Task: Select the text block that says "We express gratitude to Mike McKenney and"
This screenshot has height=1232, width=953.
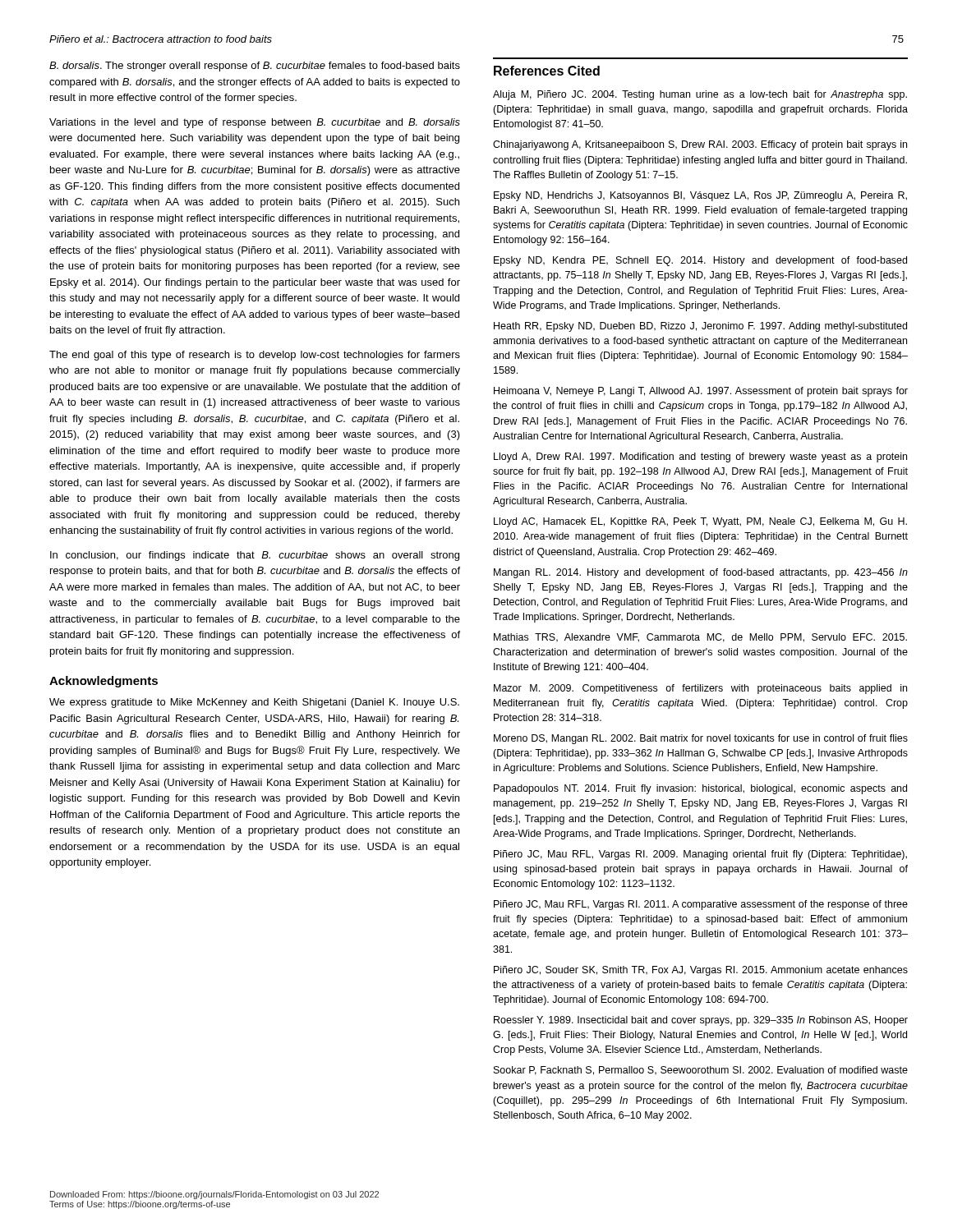Action: point(255,782)
